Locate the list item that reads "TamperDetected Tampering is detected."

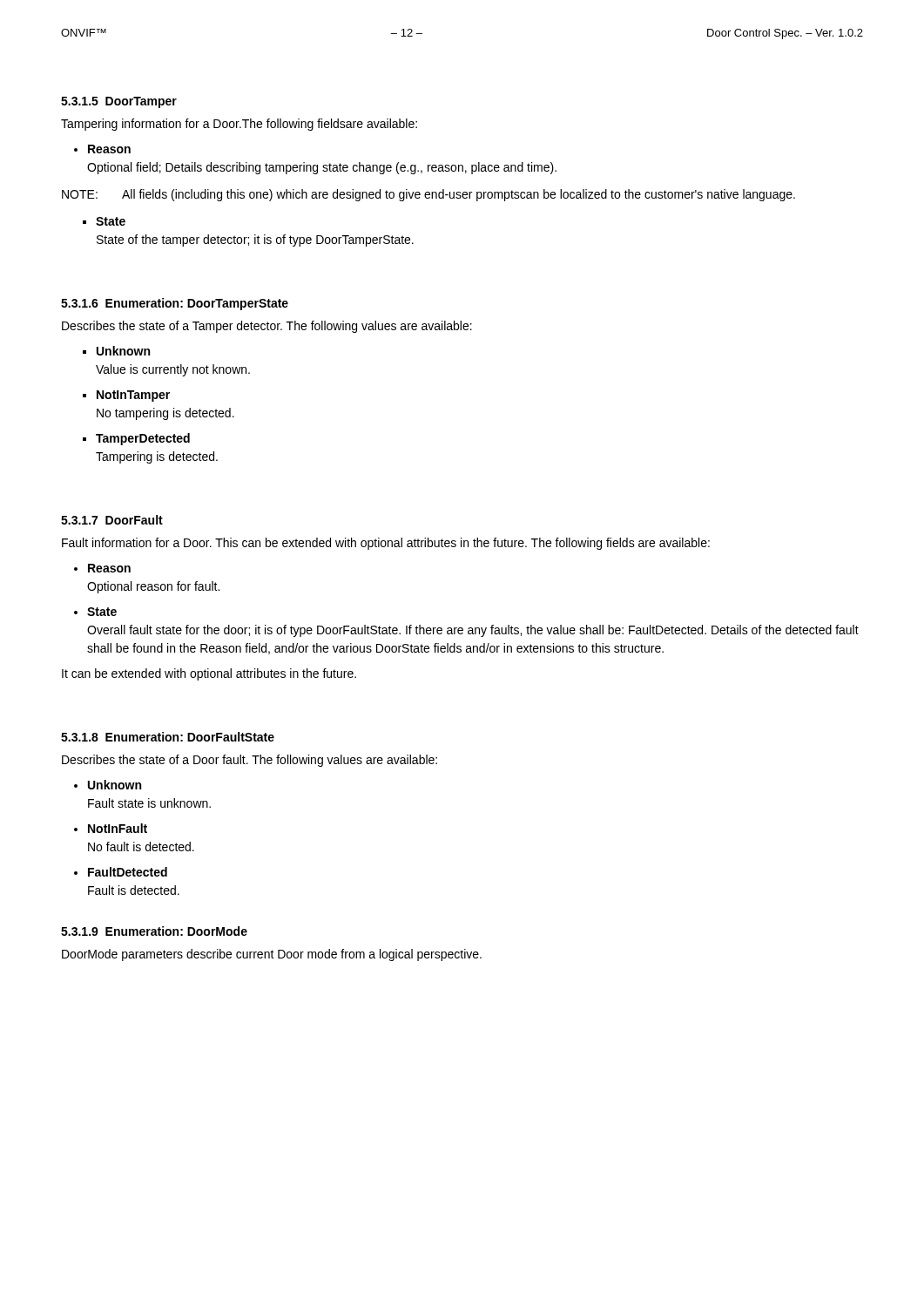tap(157, 447)
